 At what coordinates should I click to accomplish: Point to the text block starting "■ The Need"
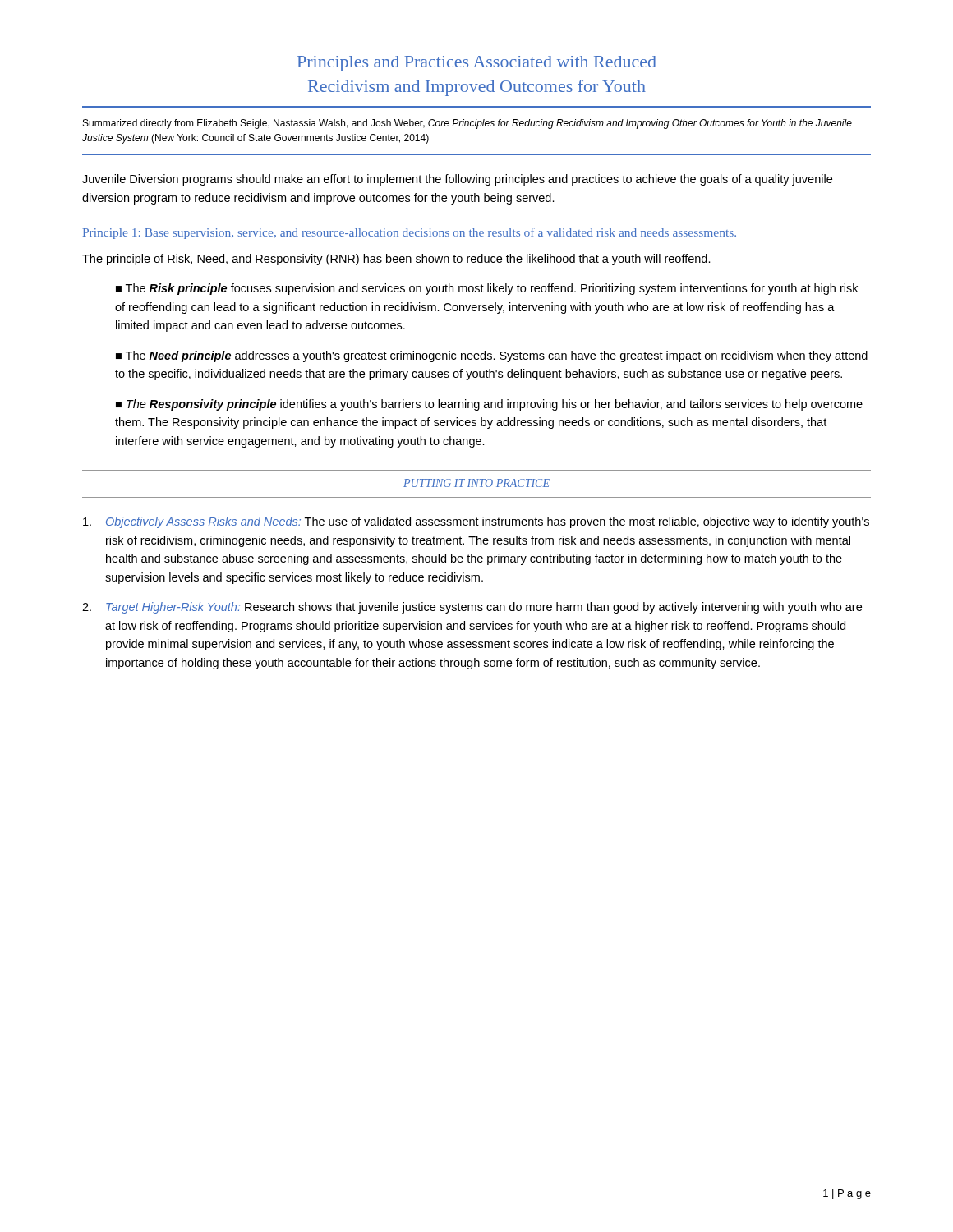pos(493,365)
